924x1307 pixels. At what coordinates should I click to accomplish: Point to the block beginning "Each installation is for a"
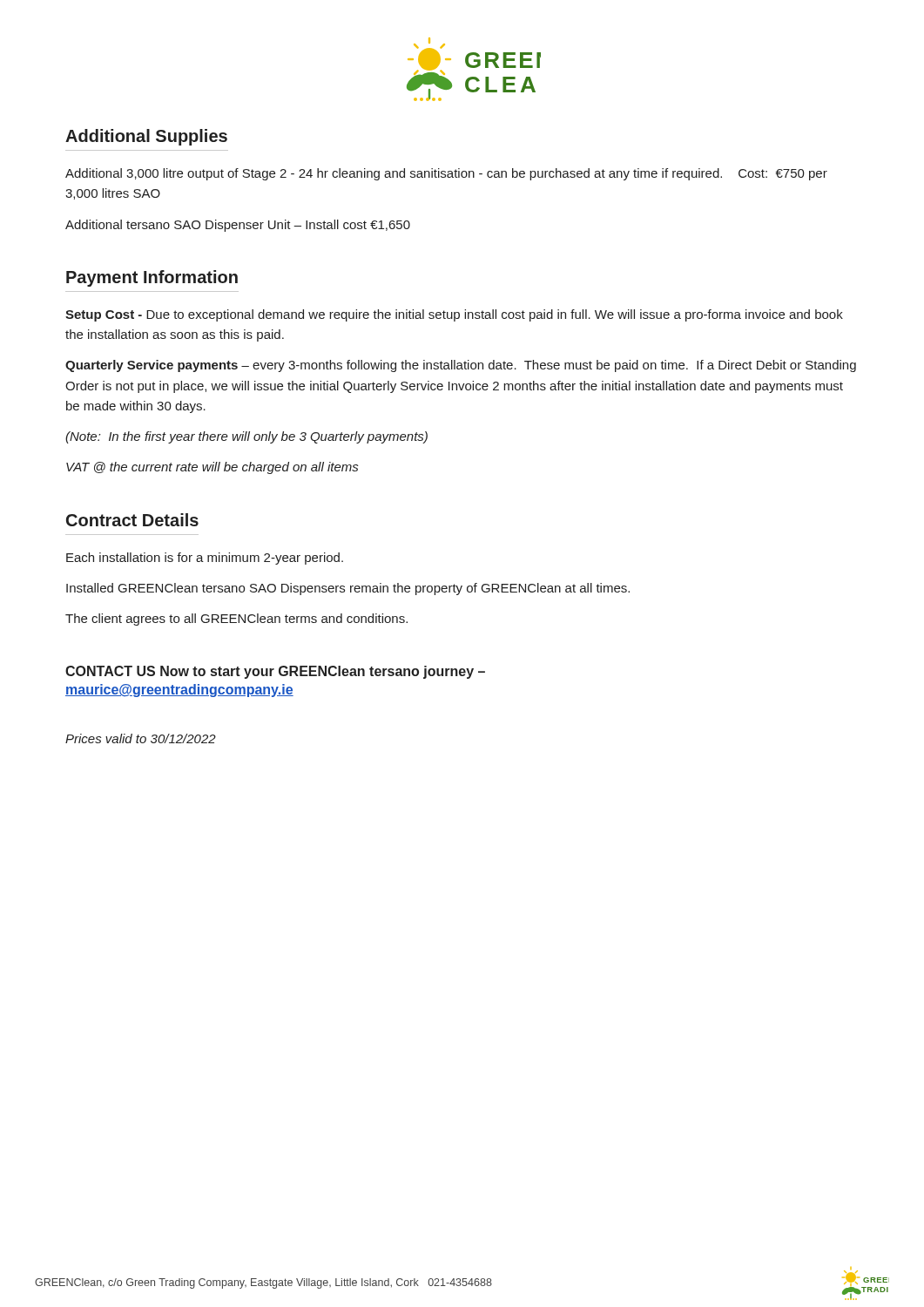click(205, 557)
